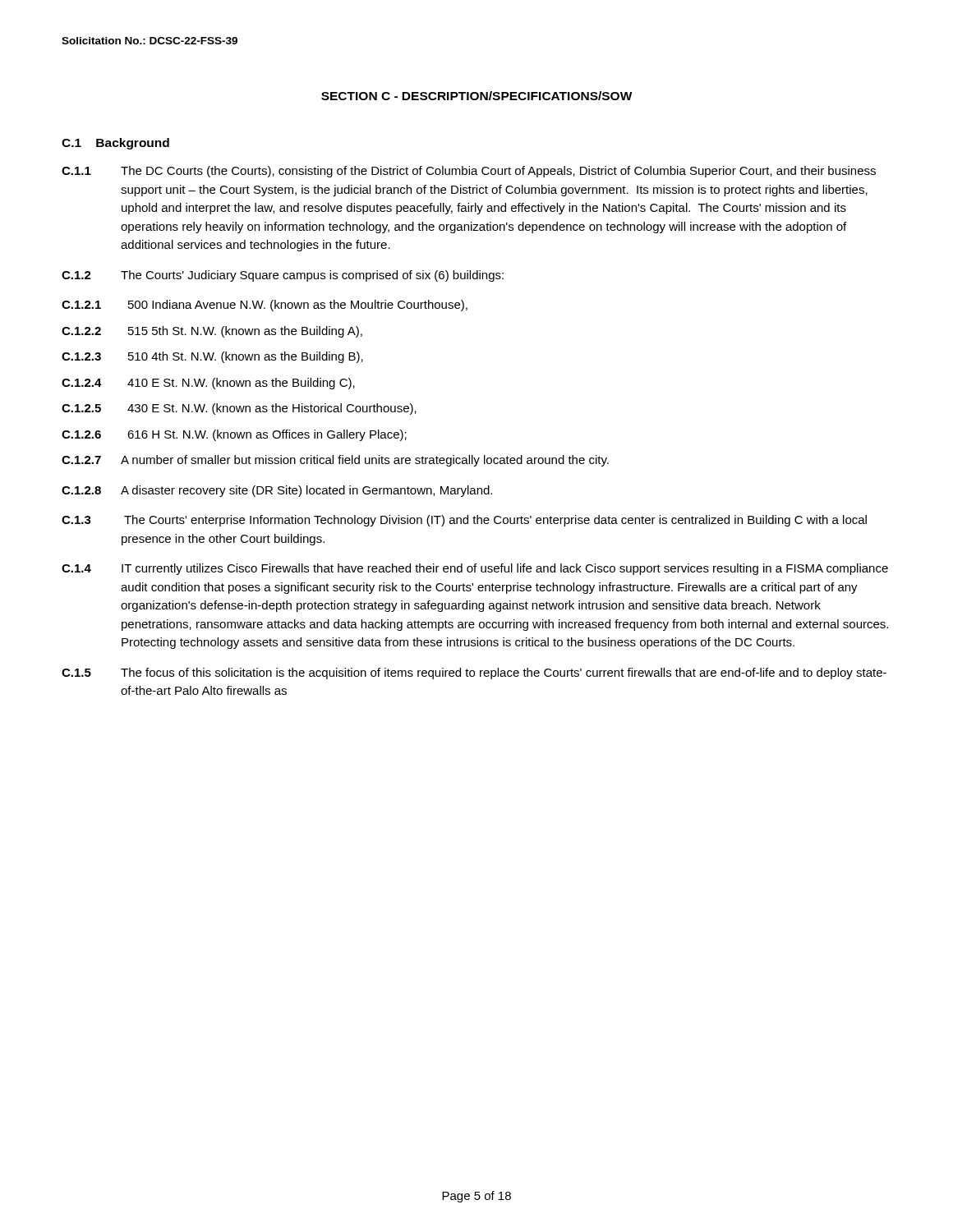Find the text block containing "C.1.2 The Courts' Judiciary Square campus"

coord(283,275)
